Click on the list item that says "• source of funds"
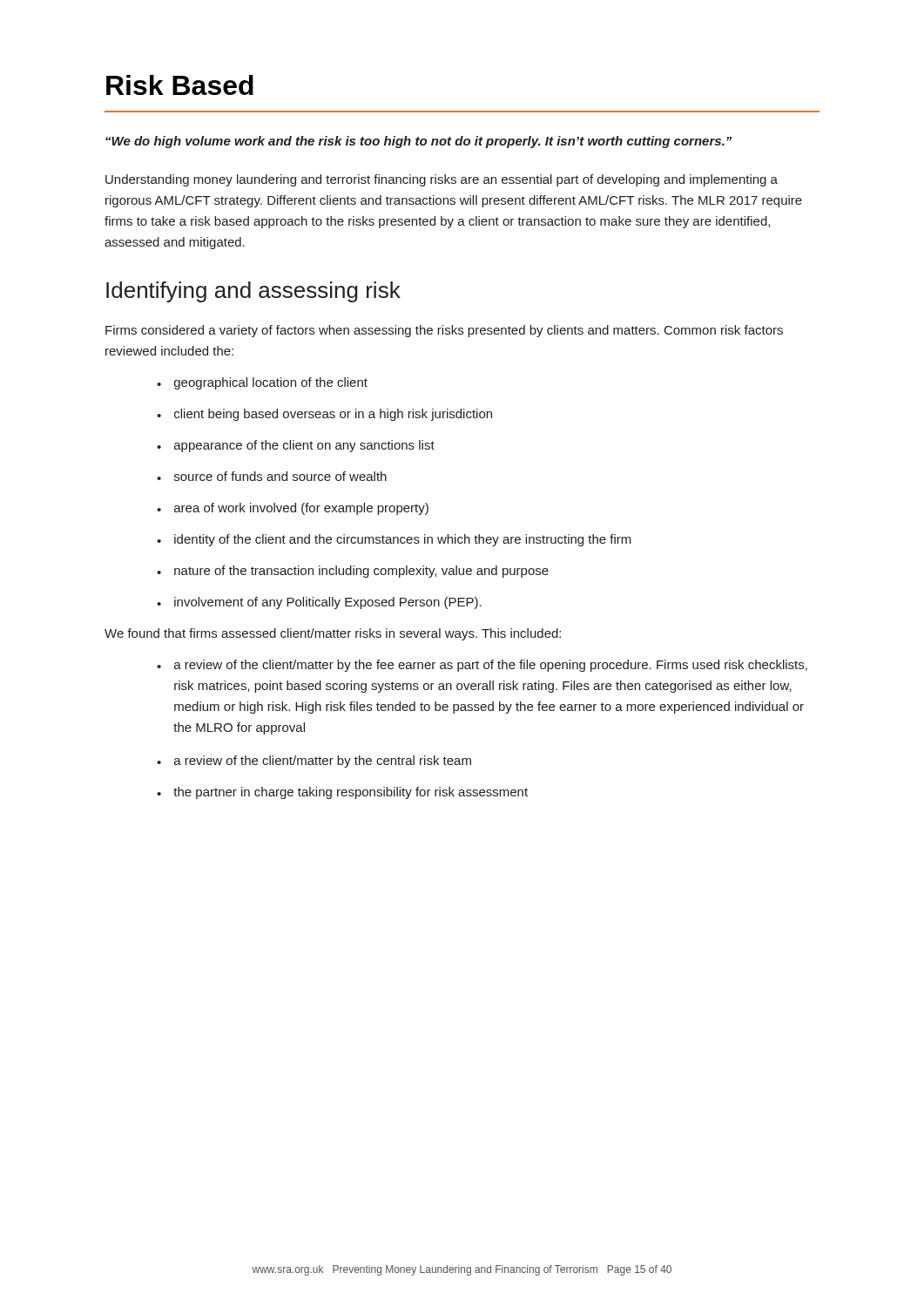The image size is (924, 1307). coord(272,476)
